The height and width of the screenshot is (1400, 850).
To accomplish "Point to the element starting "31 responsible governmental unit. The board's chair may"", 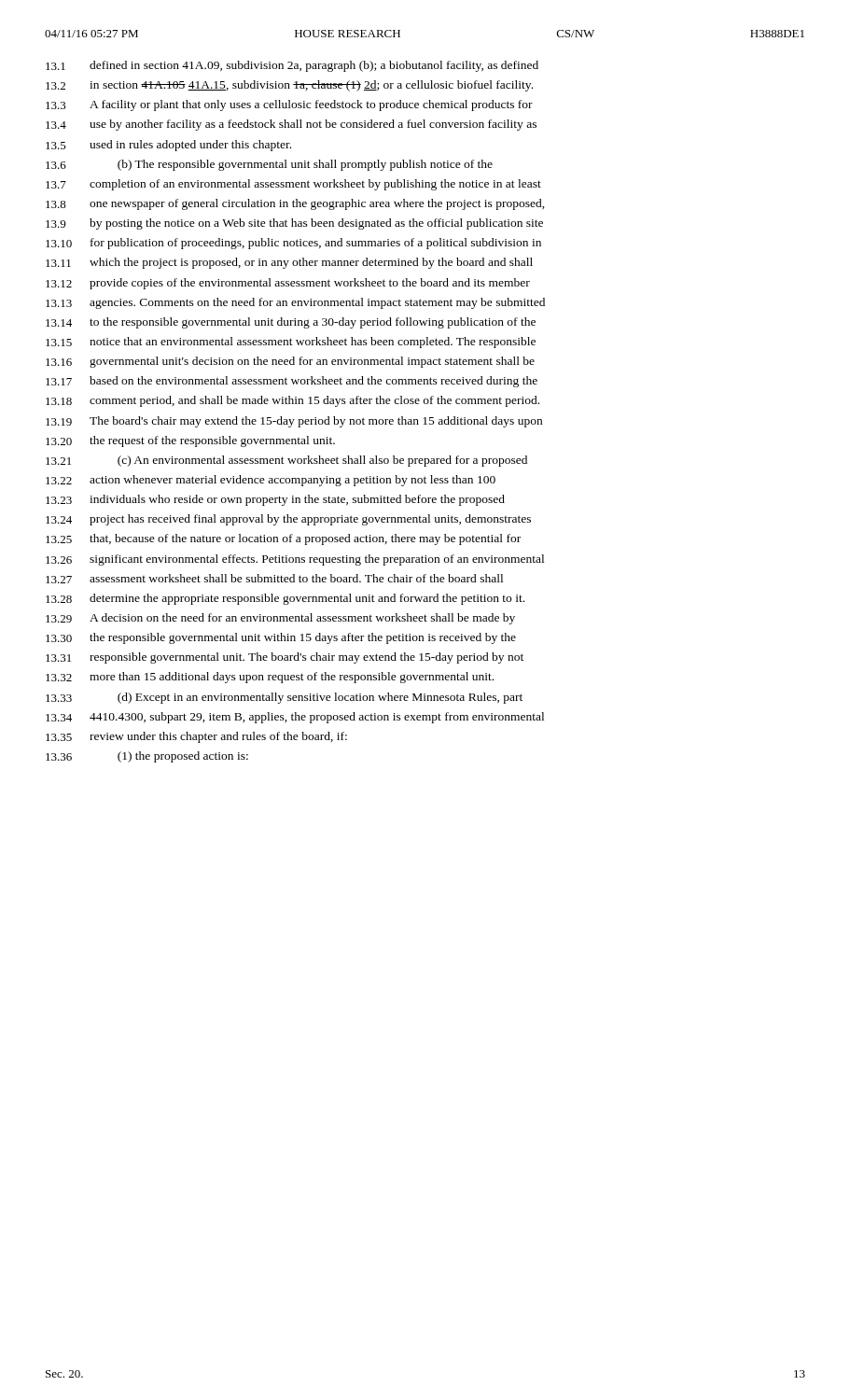I will (x=425, y=658).
